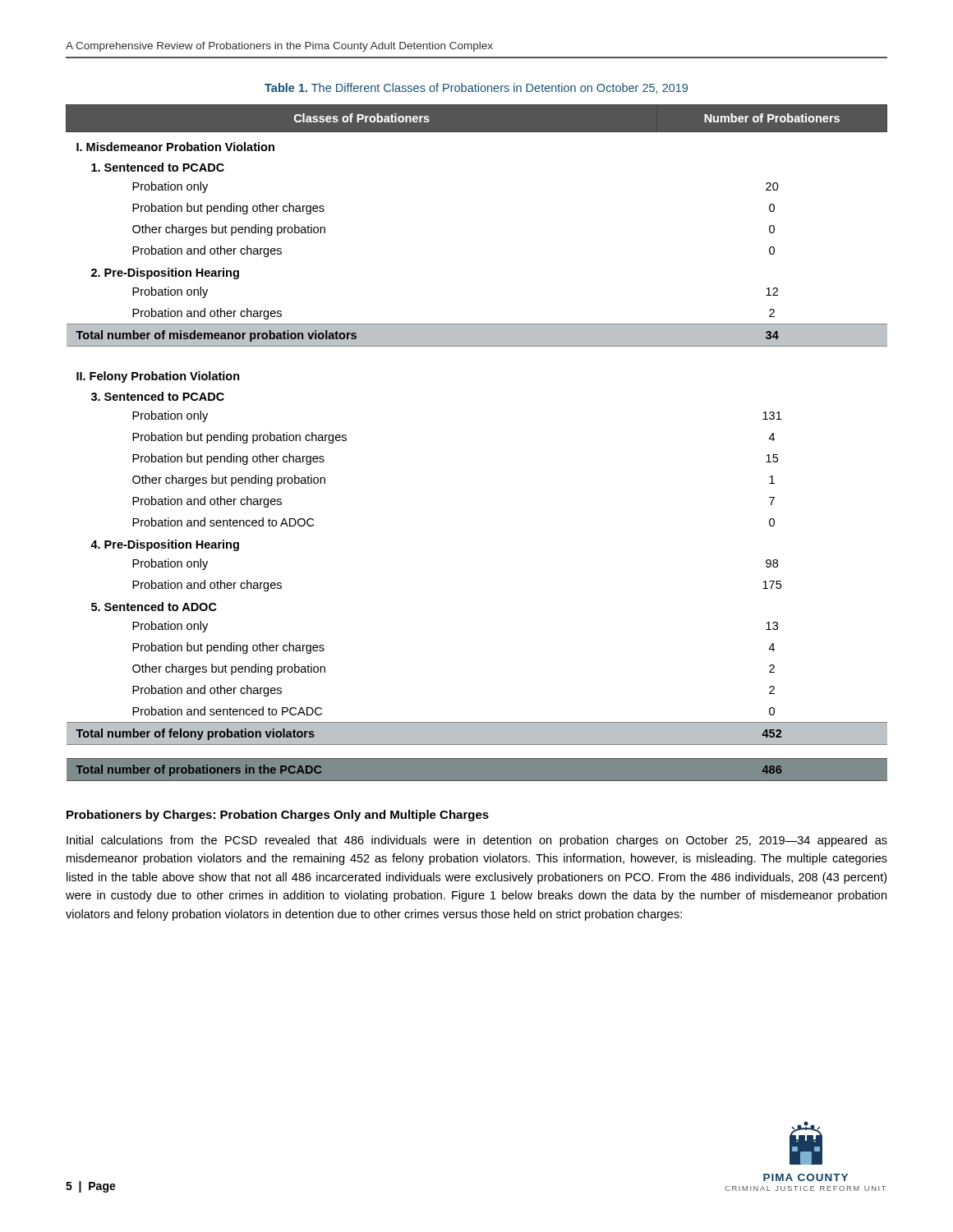Select the section header with the text "Probationers by Charges: Probation Charges Only"
The width and height of the screenshot is (953, 1232).
point(277,814)
